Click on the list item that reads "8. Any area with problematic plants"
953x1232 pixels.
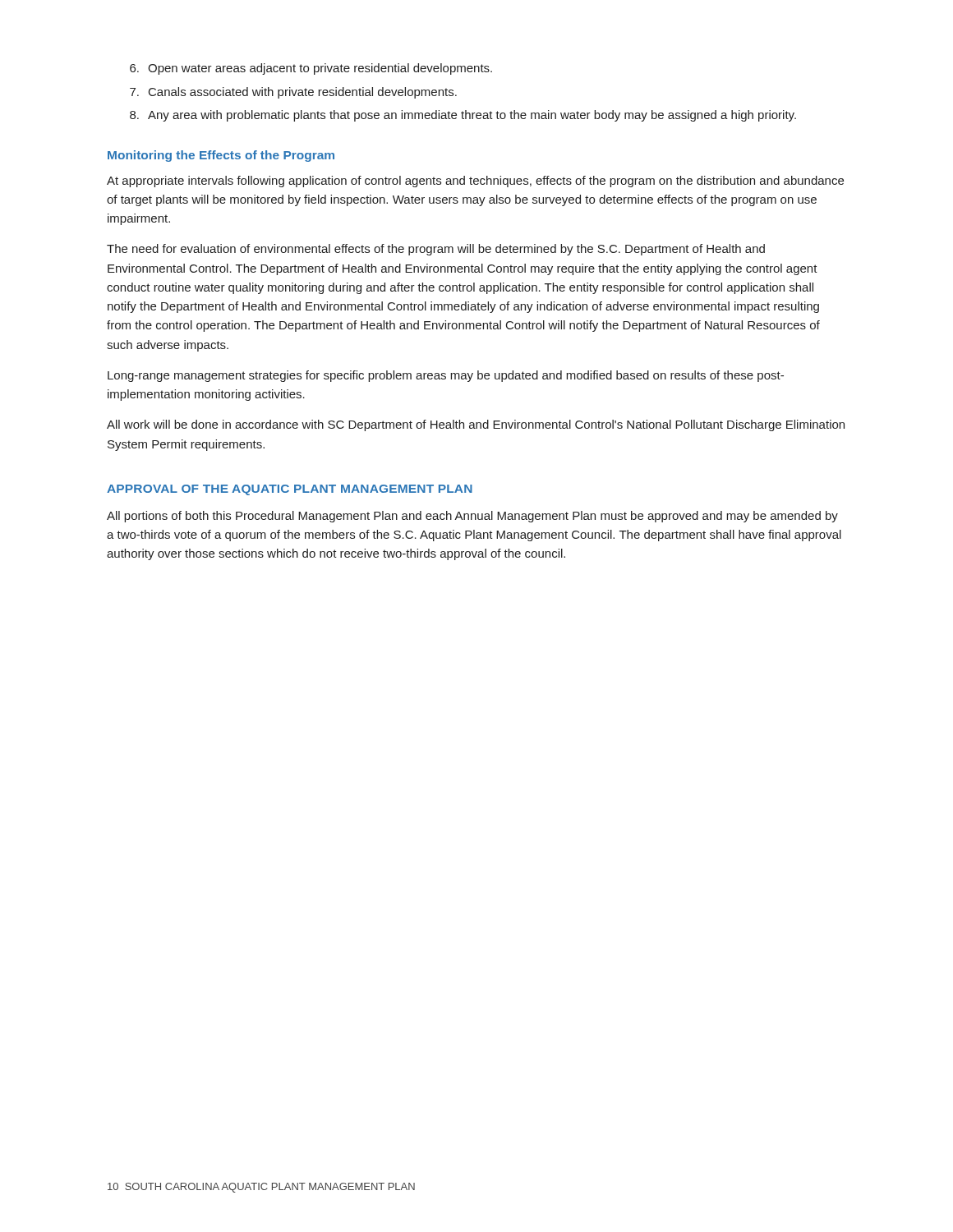[x=476, y=115]
